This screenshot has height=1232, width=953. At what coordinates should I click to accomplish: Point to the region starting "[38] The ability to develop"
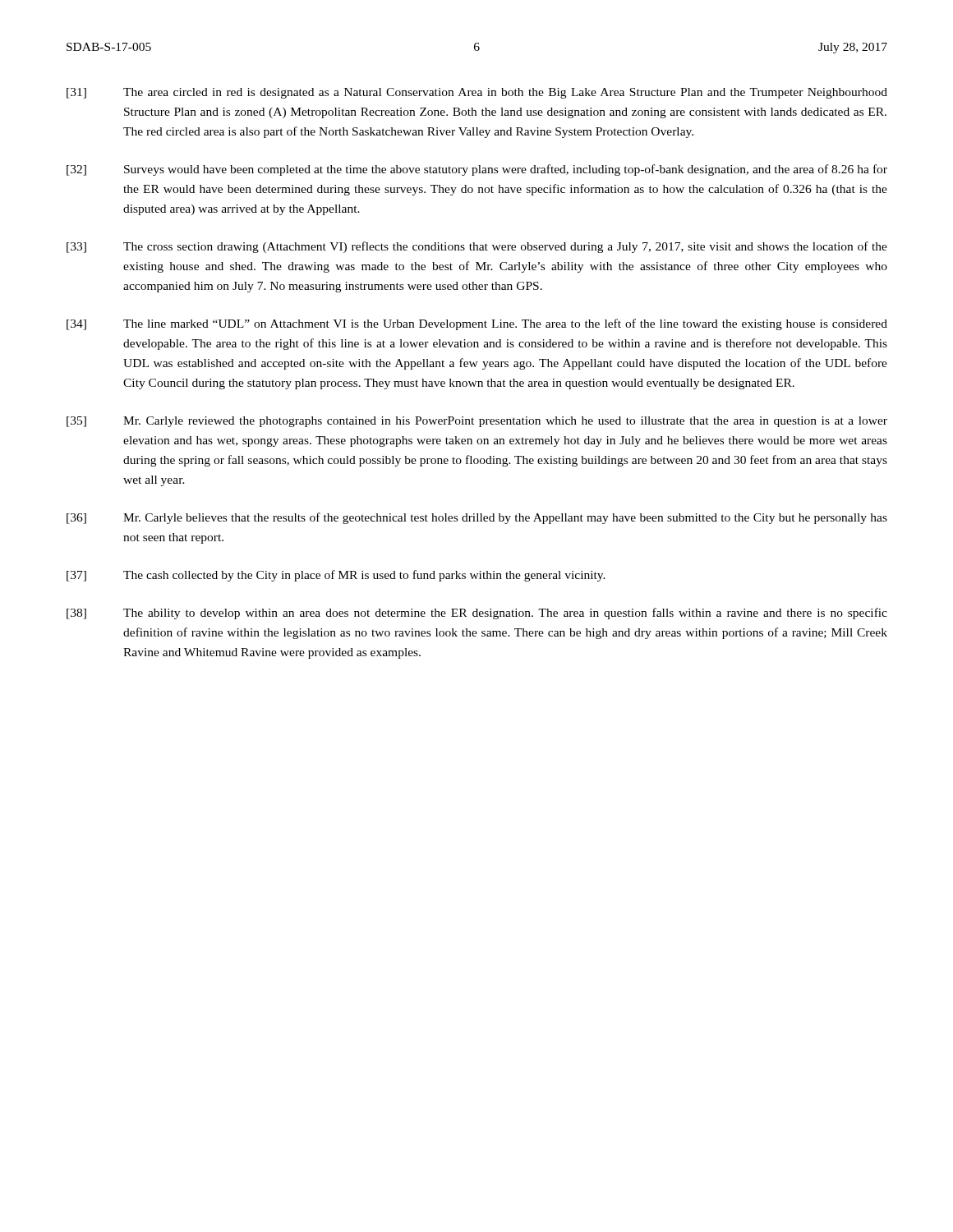point(476,633)
